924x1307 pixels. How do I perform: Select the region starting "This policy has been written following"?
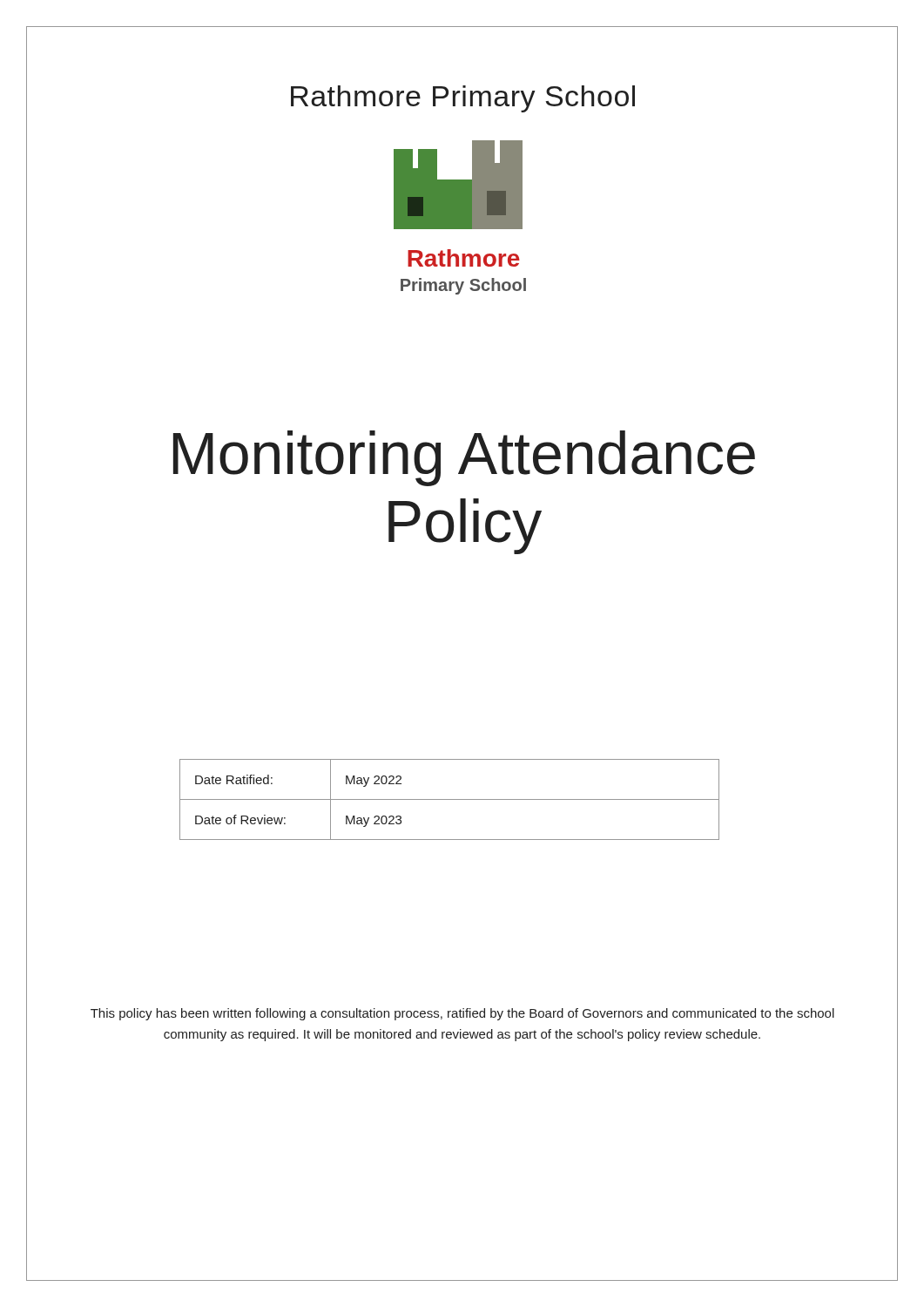click(x=462, y=1023)
